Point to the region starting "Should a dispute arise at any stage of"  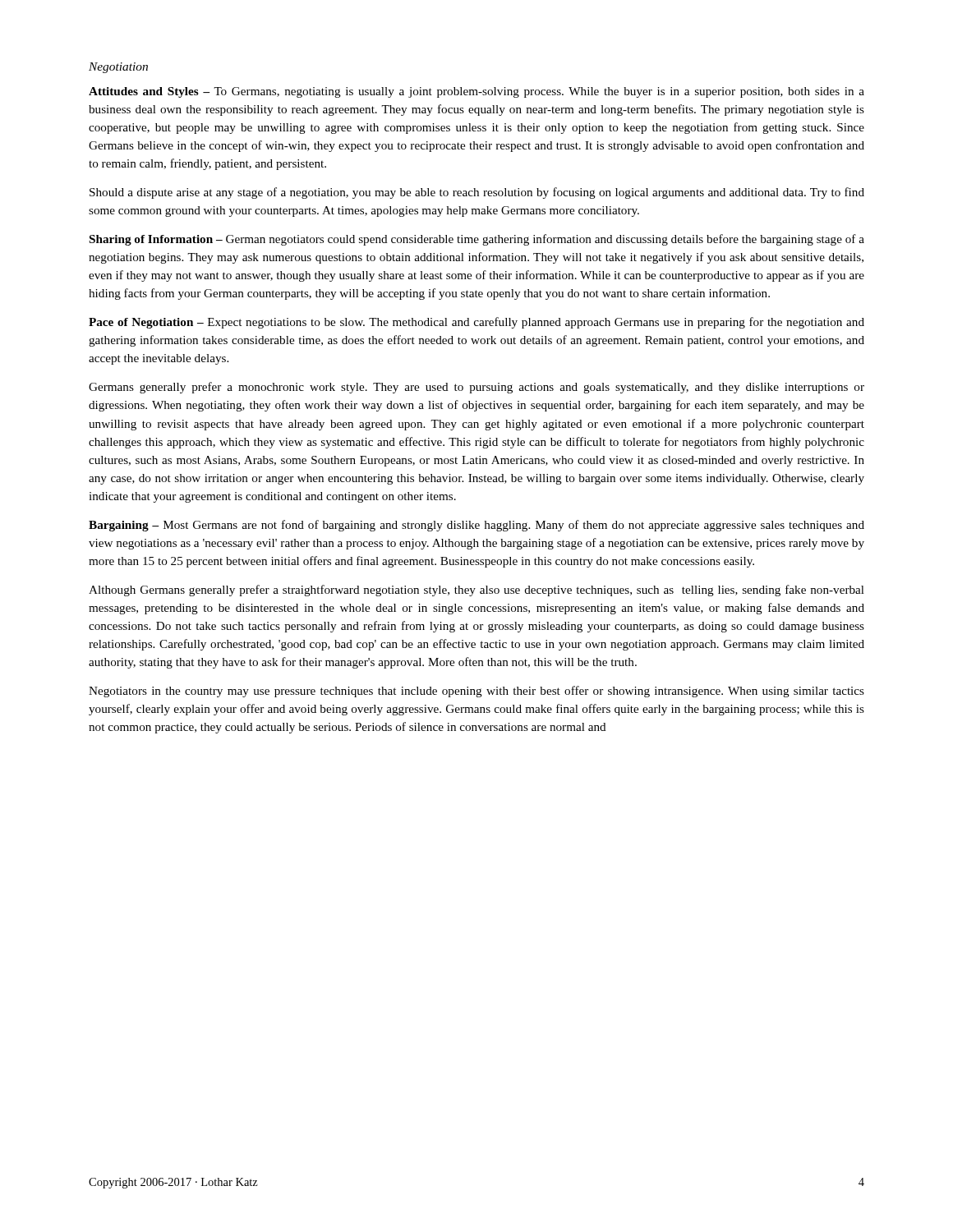[x=476, y=201]
